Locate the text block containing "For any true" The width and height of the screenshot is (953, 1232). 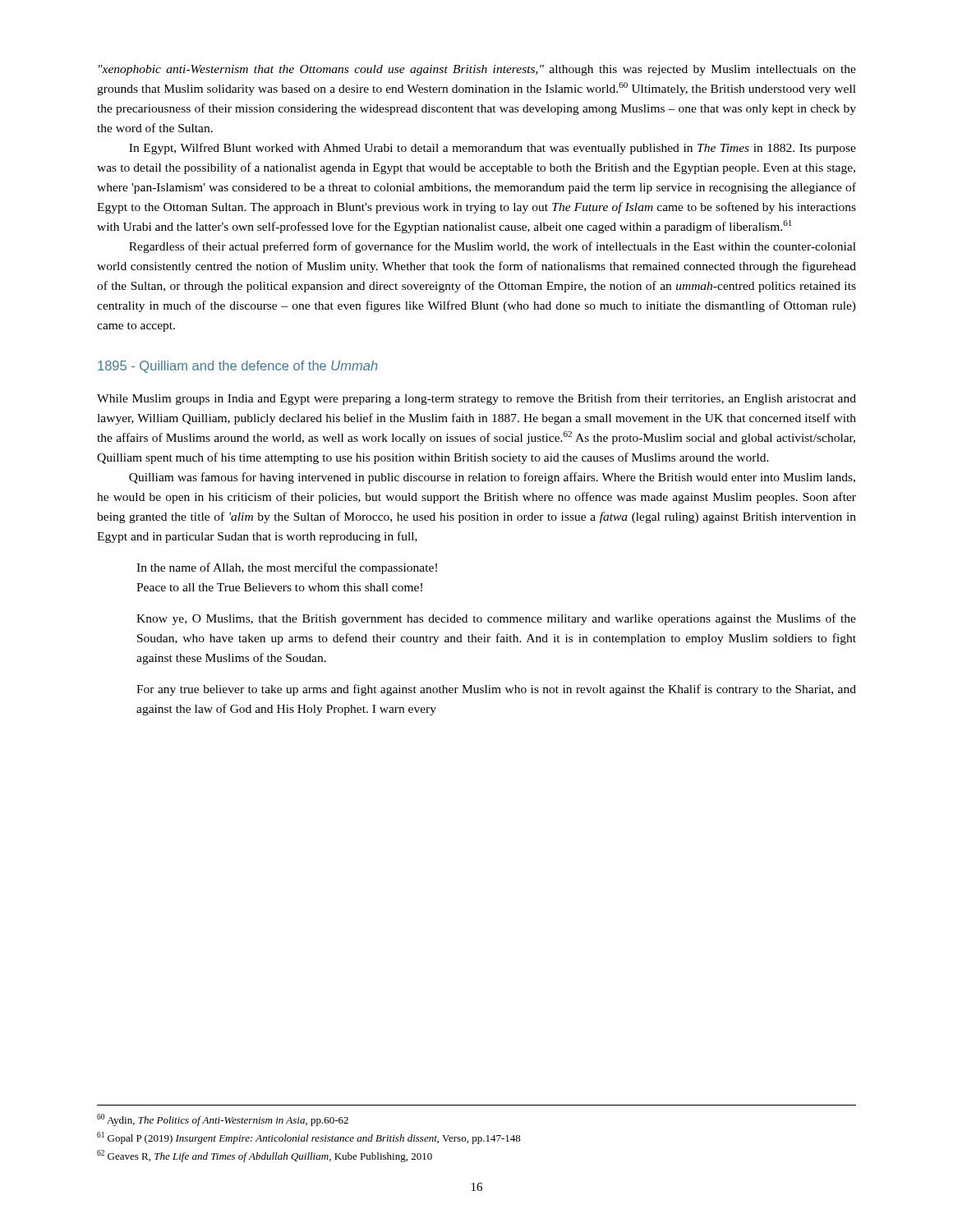(x=496, y=699)
